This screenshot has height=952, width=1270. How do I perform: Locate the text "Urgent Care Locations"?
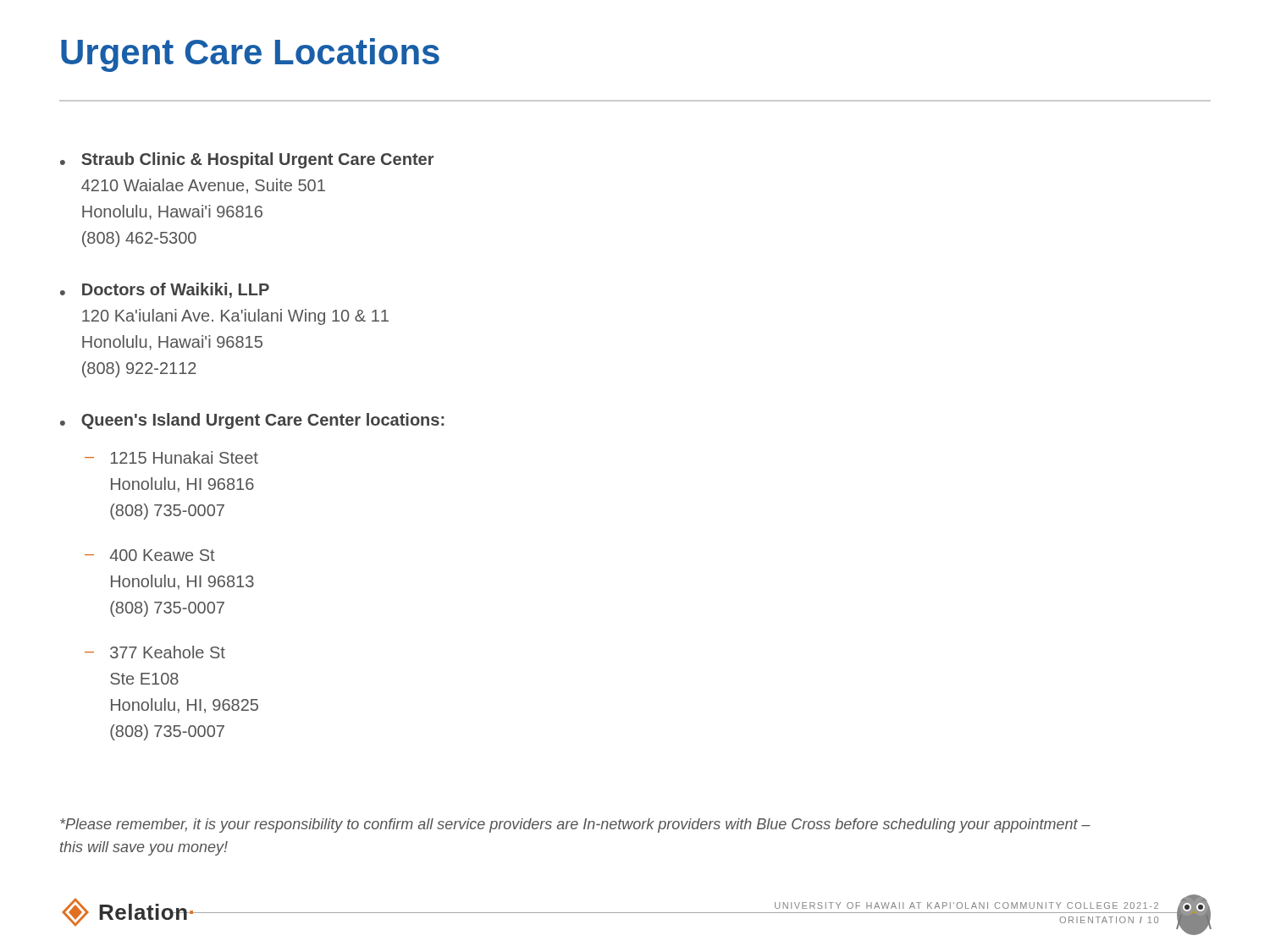click(x=250, y=52)
